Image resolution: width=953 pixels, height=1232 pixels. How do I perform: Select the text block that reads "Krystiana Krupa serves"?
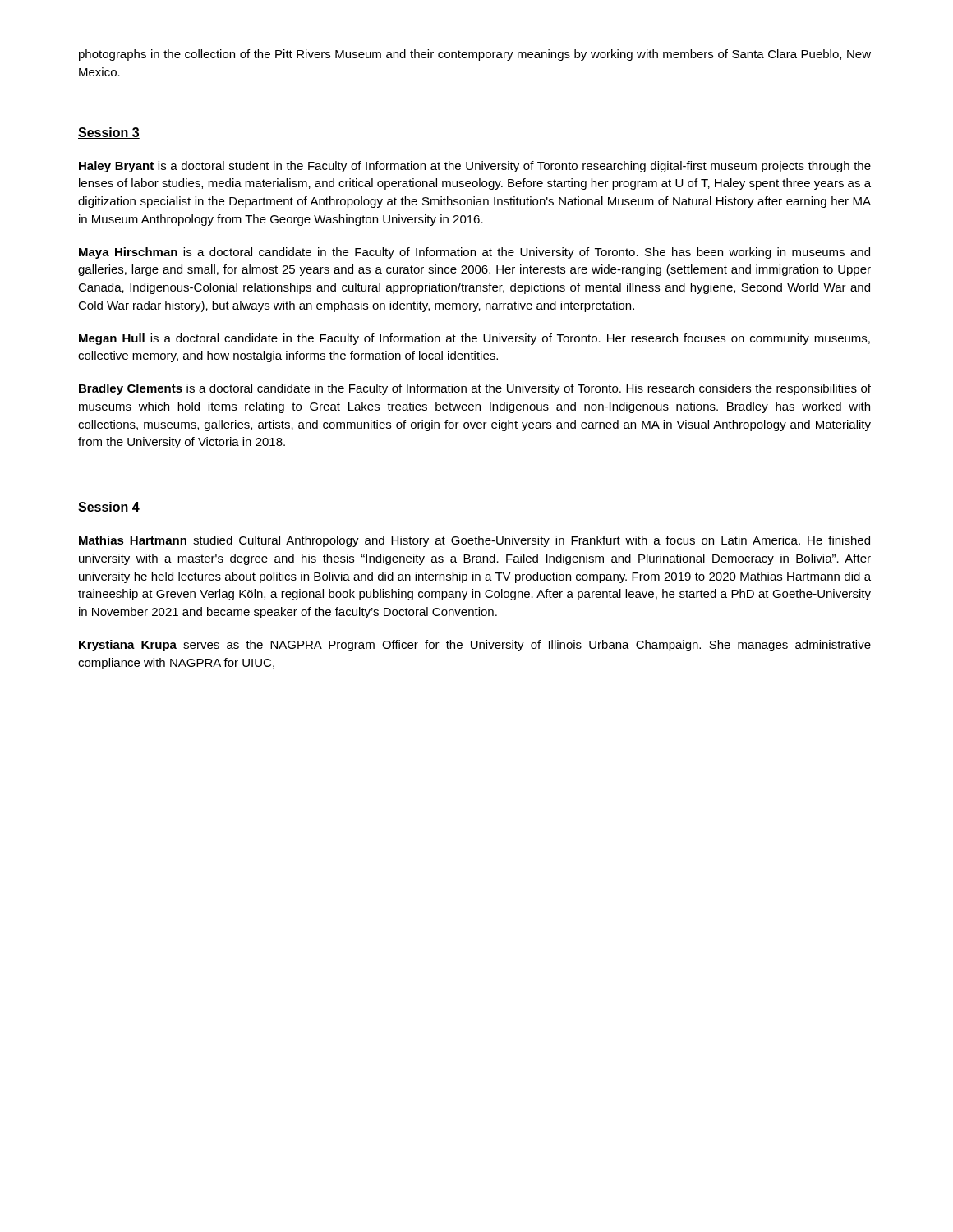point(474,653)
